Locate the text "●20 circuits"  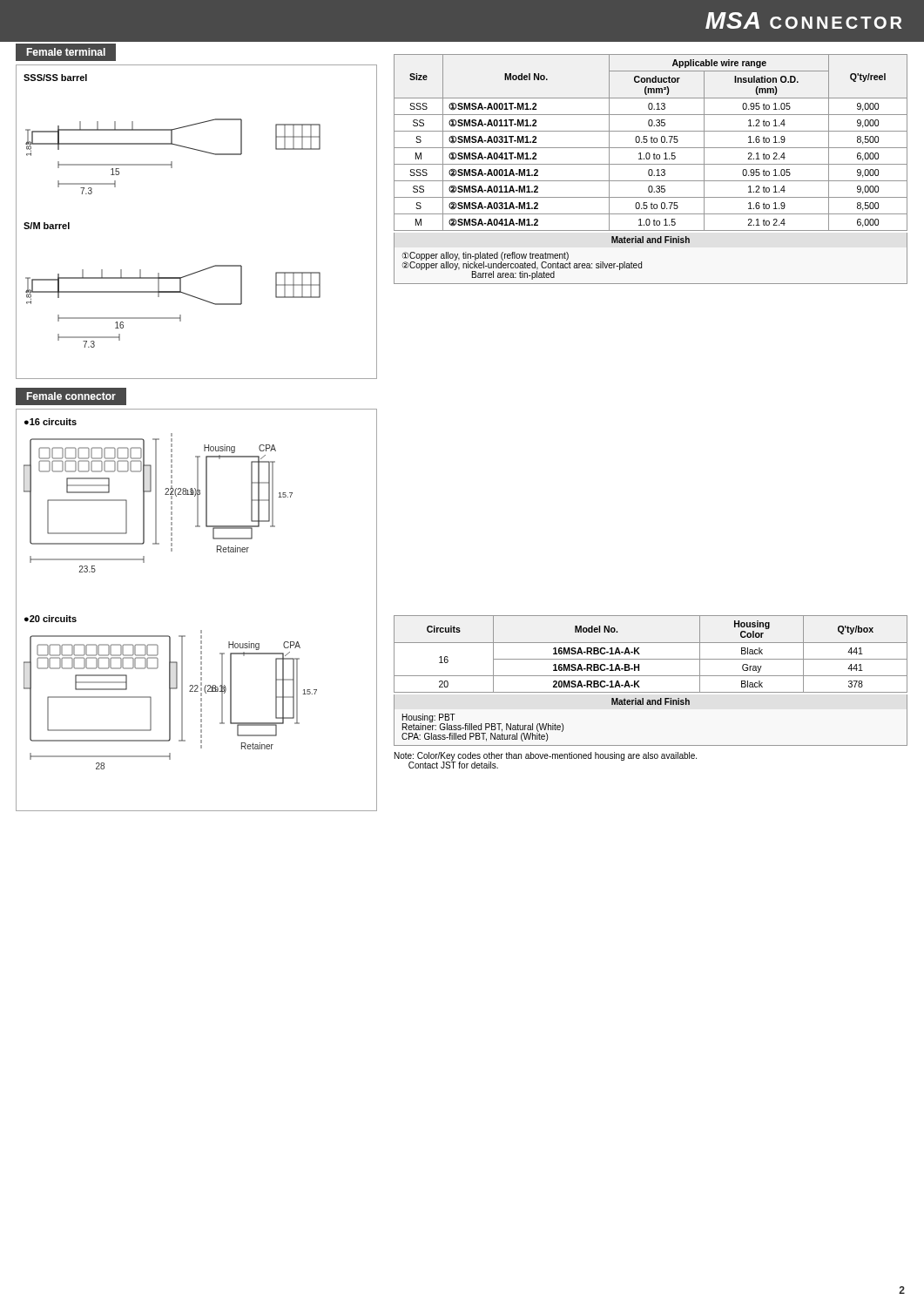click(50, 619)
